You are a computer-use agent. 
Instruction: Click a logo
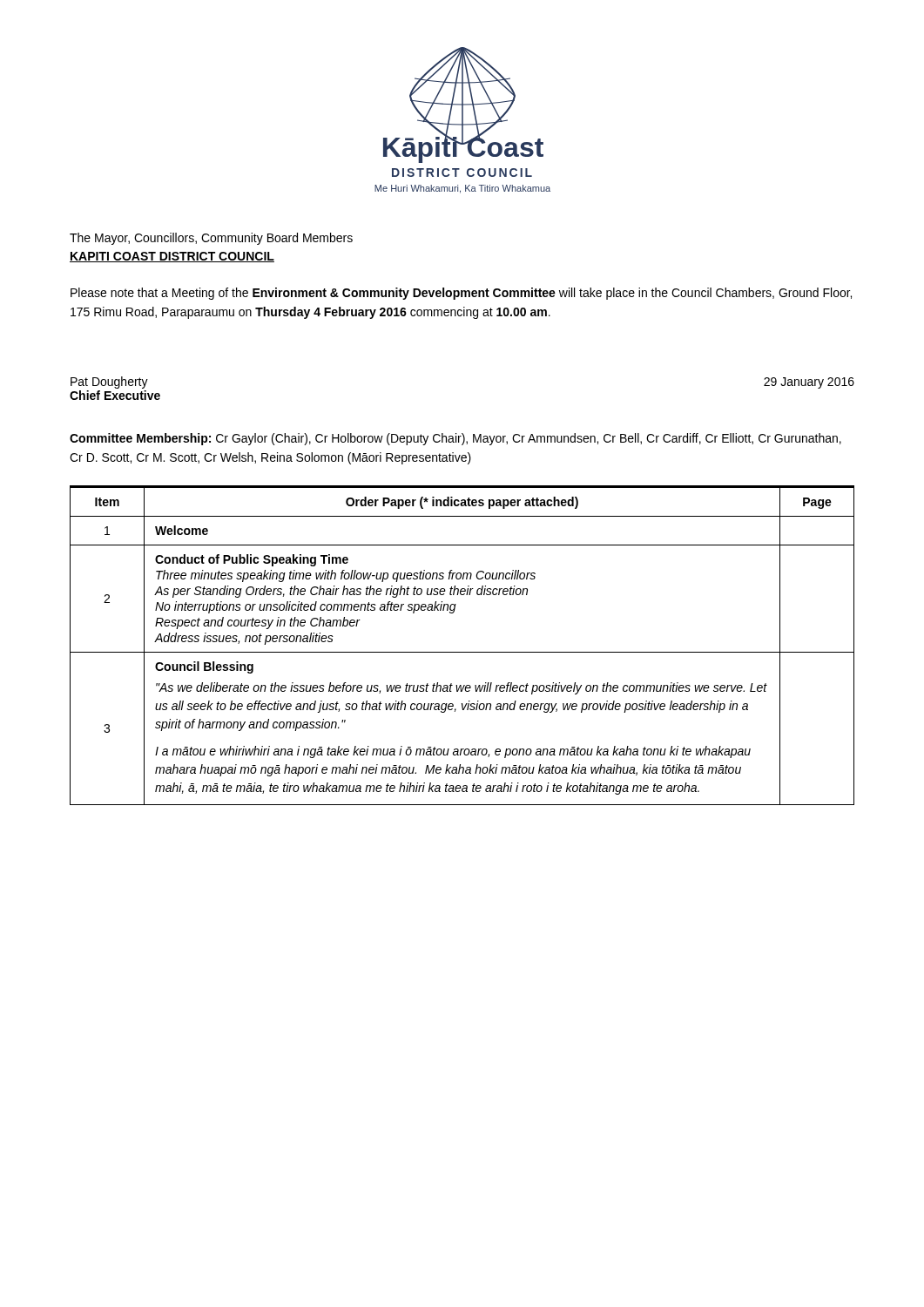[462, 101]
